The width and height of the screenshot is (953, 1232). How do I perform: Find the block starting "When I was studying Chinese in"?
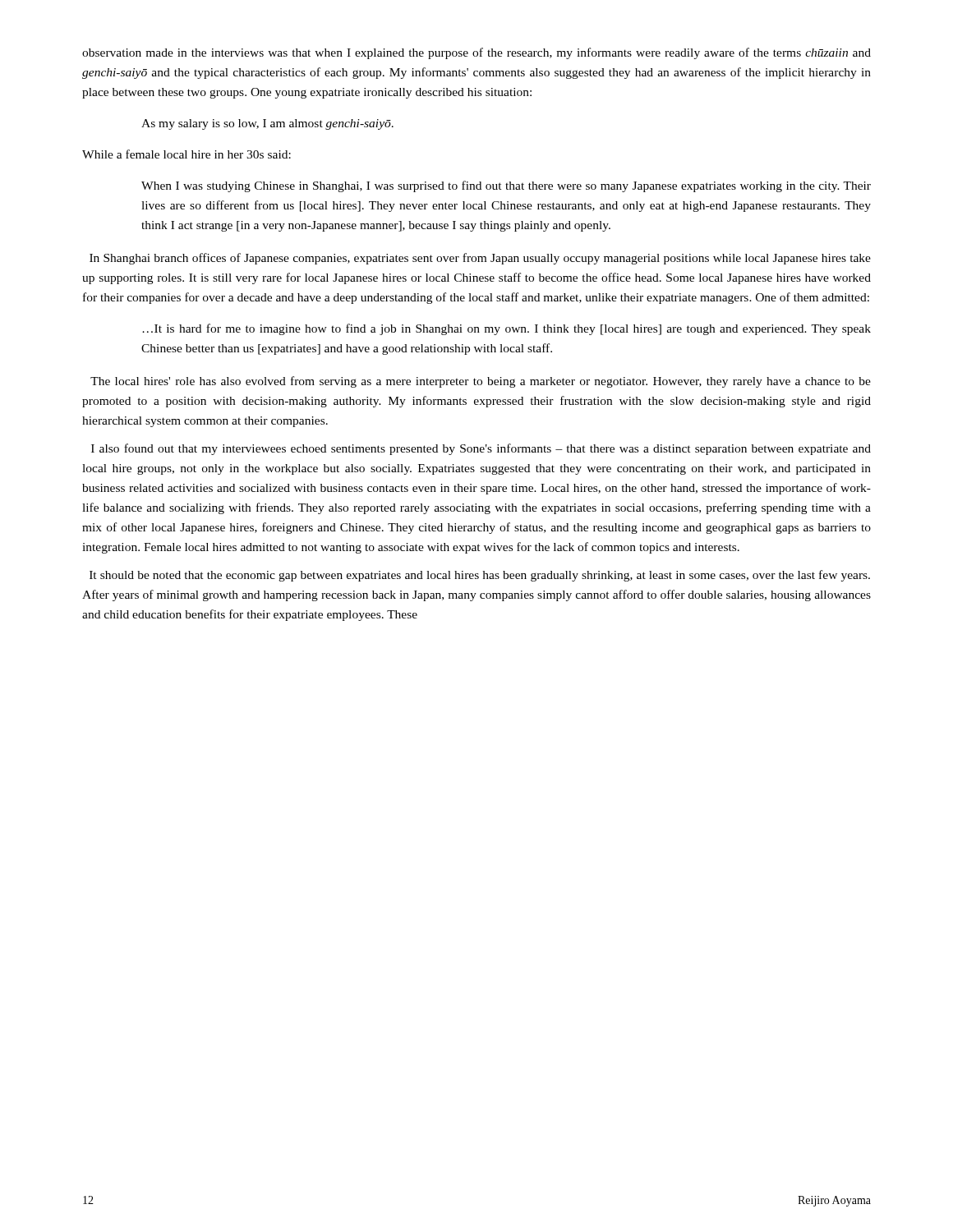coord(506,205)
